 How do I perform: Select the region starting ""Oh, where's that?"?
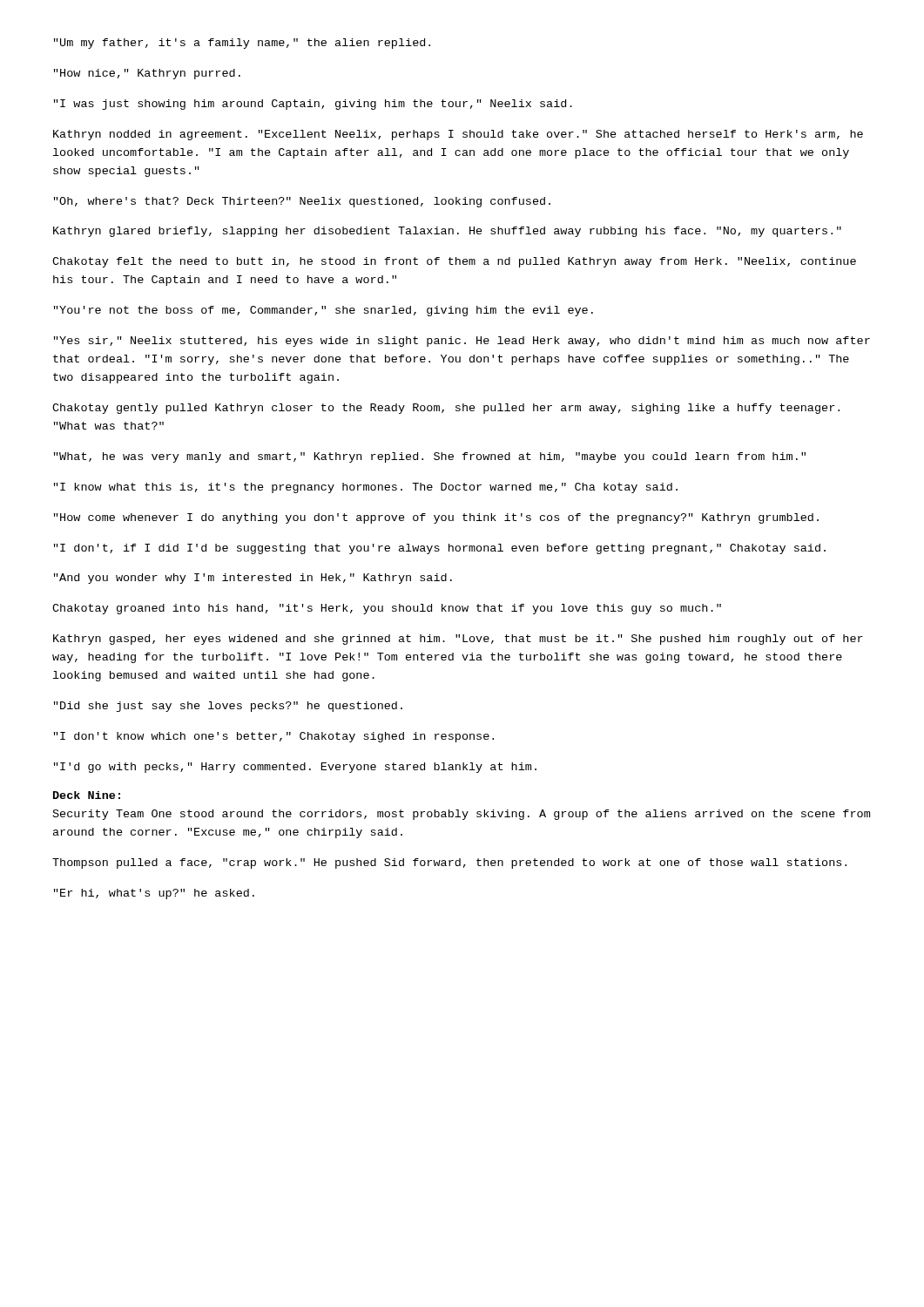(303, 201)
